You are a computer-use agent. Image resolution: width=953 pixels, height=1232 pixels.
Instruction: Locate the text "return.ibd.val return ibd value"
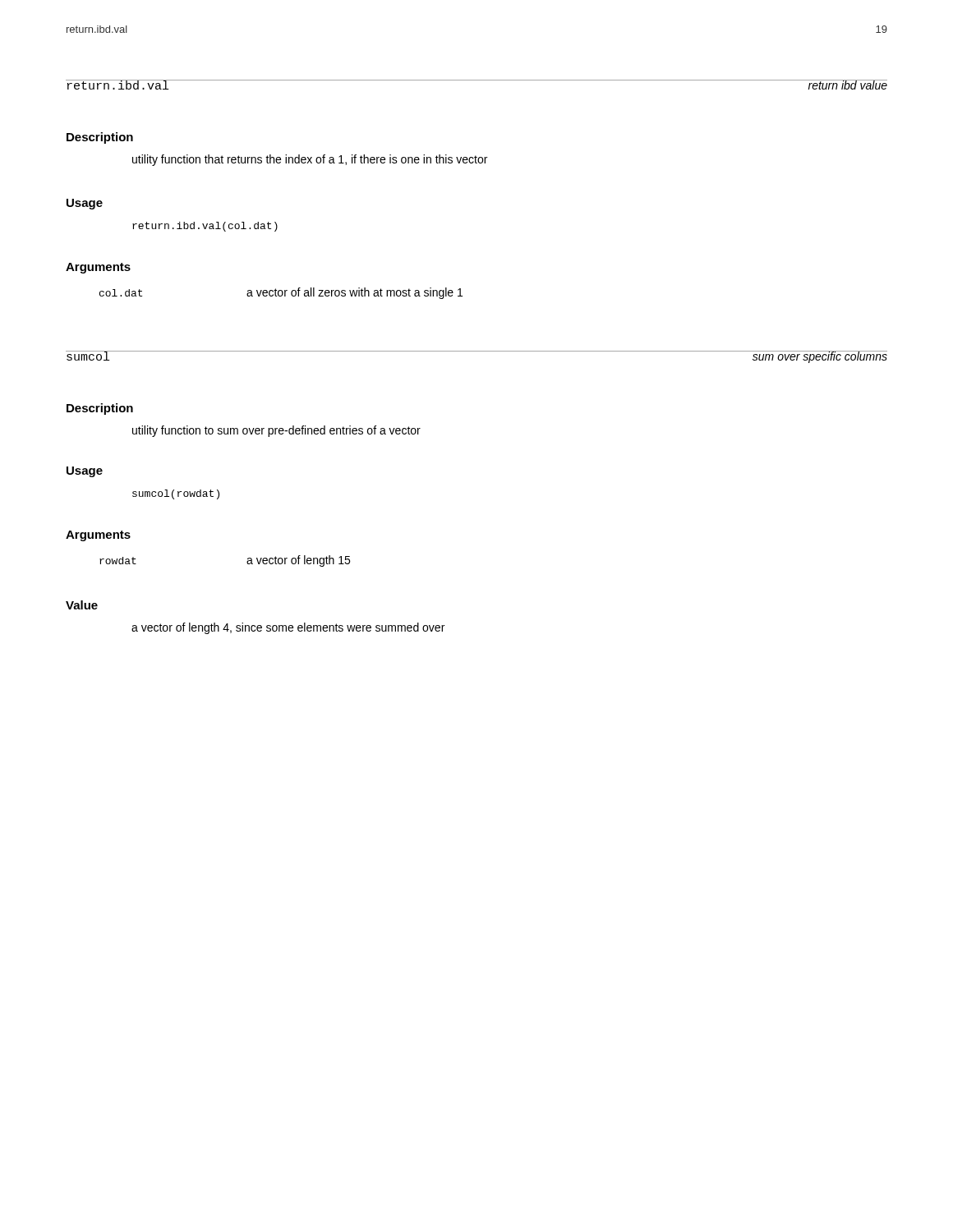click(476, 86)
